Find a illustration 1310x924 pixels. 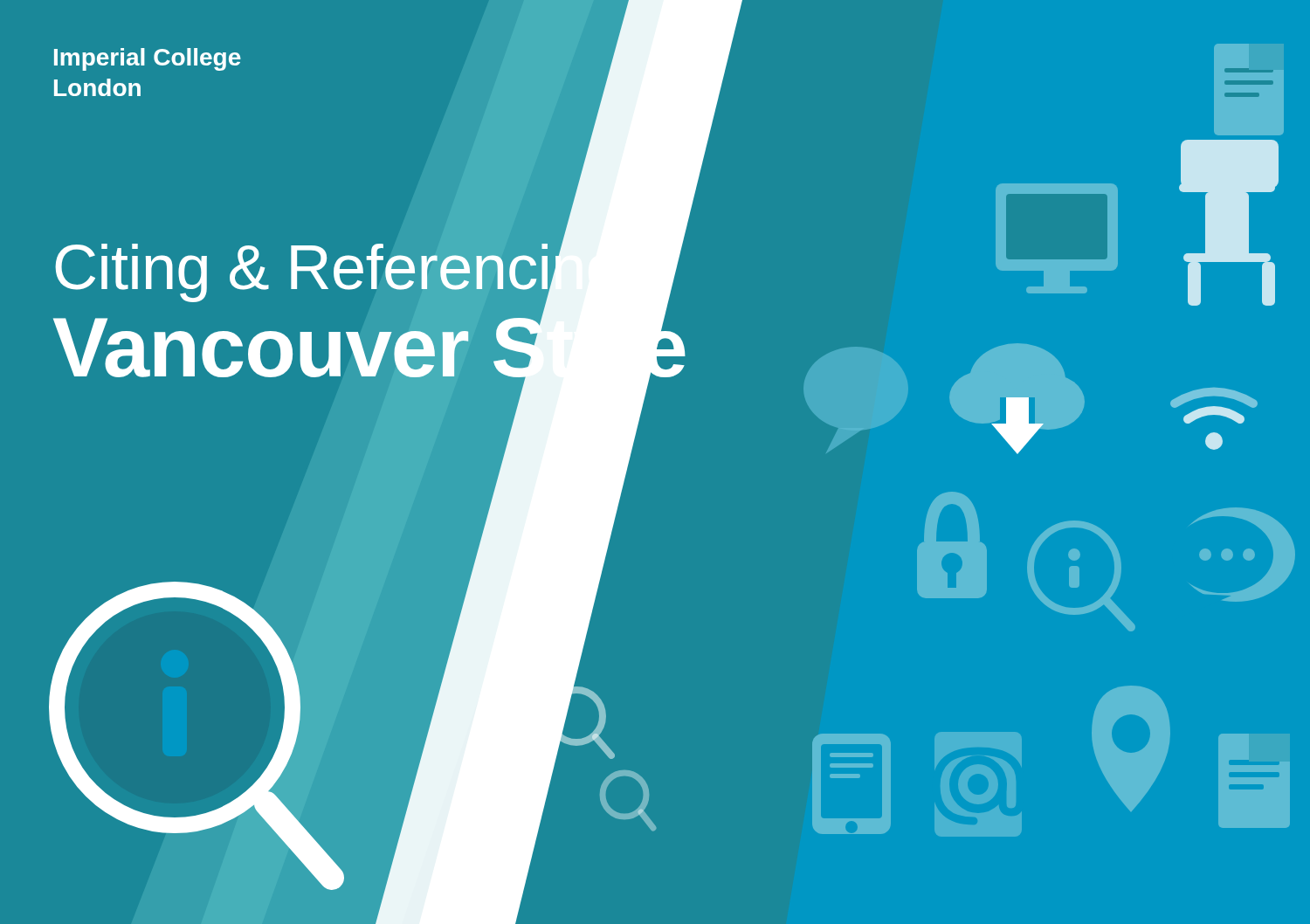coord(655,462)
